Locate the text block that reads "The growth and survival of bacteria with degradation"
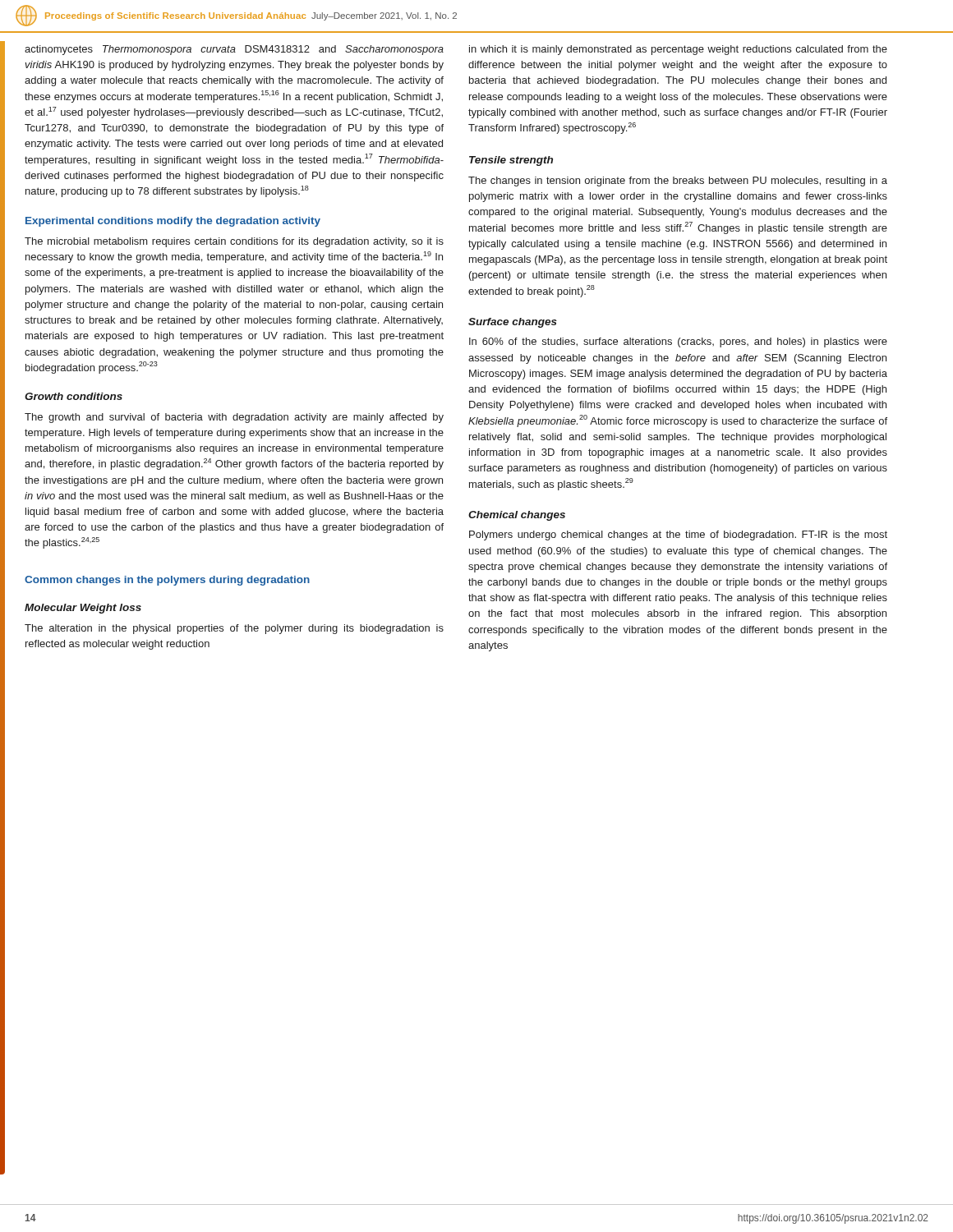The height and width of the screenshot is (1232, 953). (234, 480)
